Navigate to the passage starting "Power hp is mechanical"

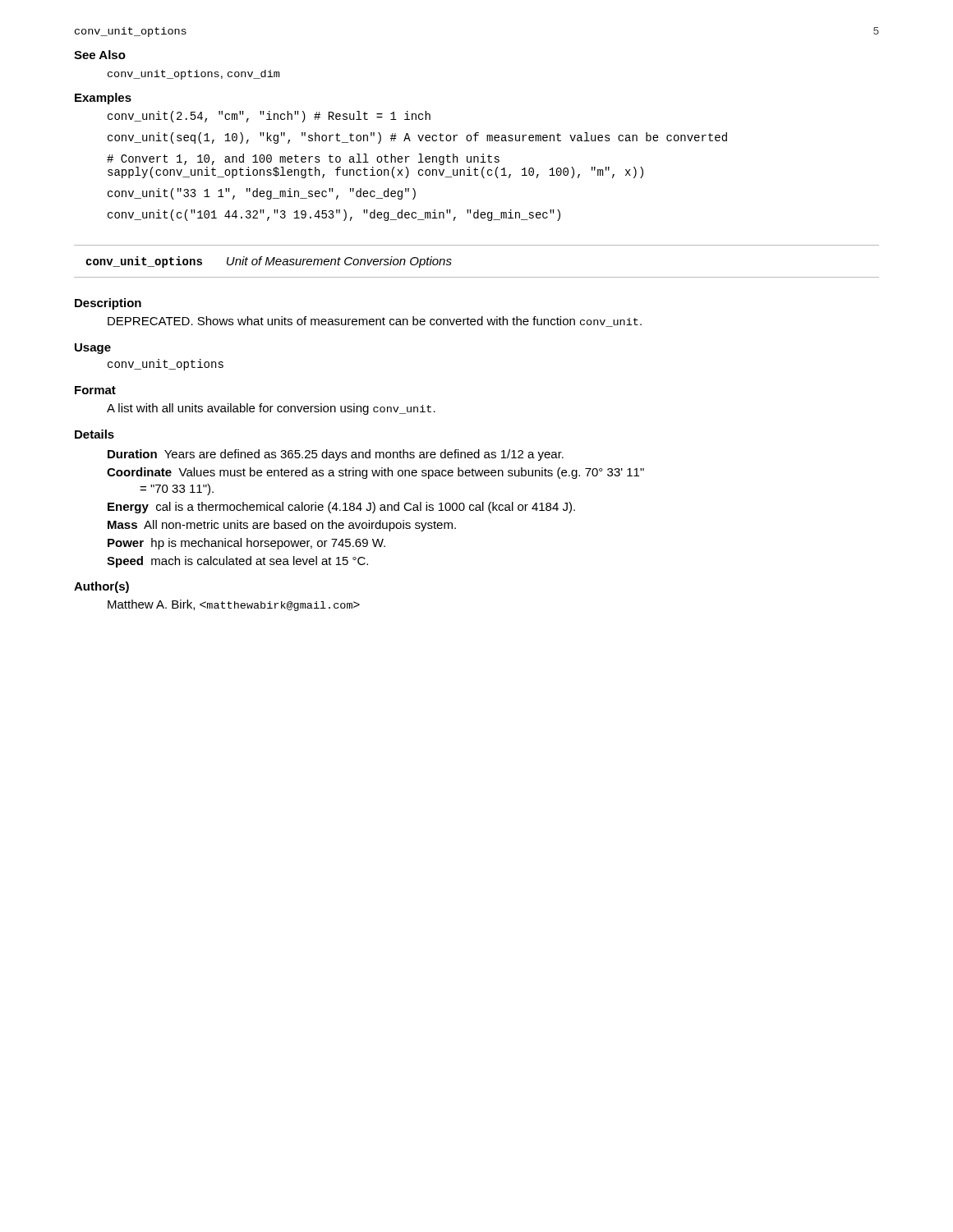pos(247,543)
